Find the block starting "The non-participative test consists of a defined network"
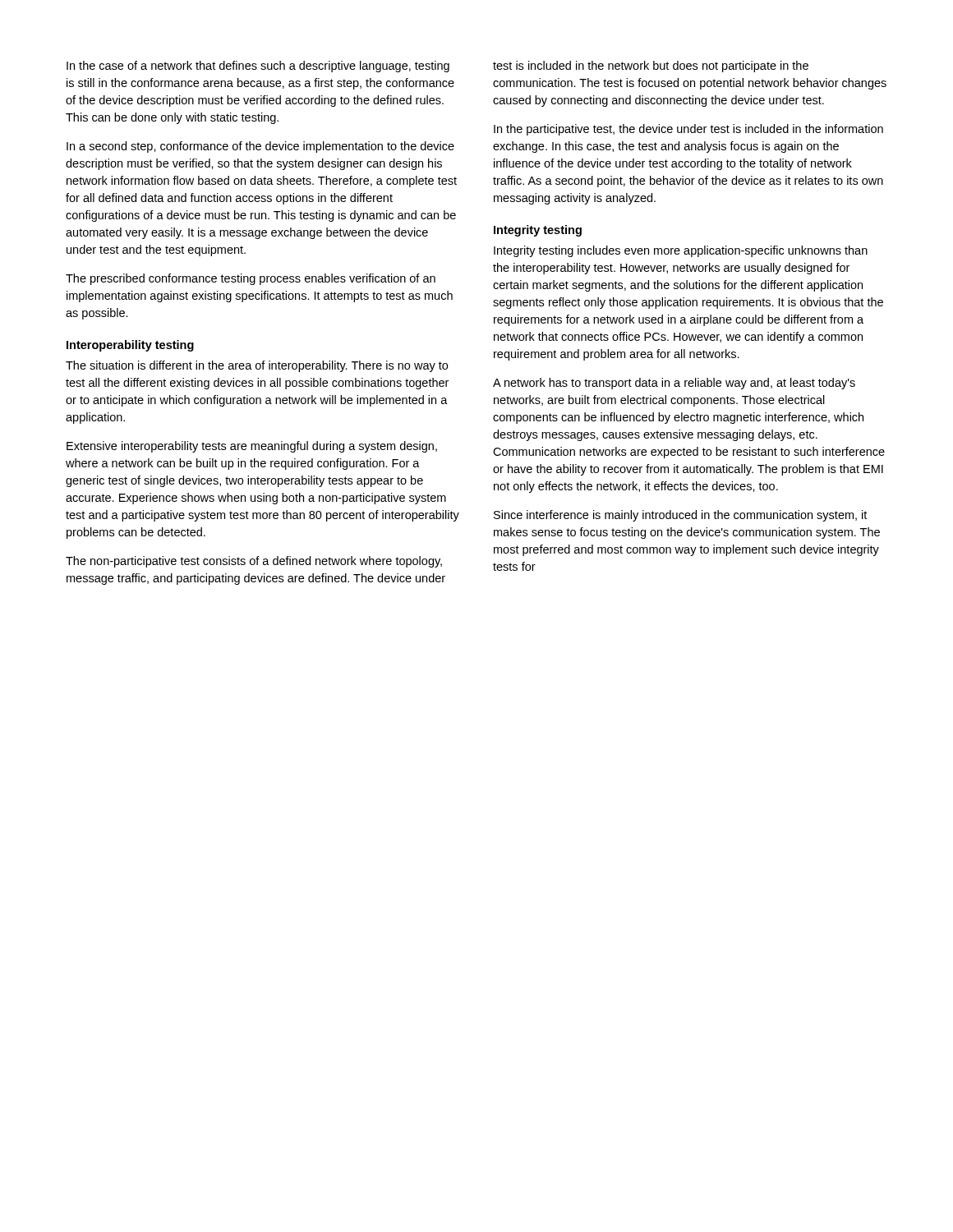 [x=263, y=570]
